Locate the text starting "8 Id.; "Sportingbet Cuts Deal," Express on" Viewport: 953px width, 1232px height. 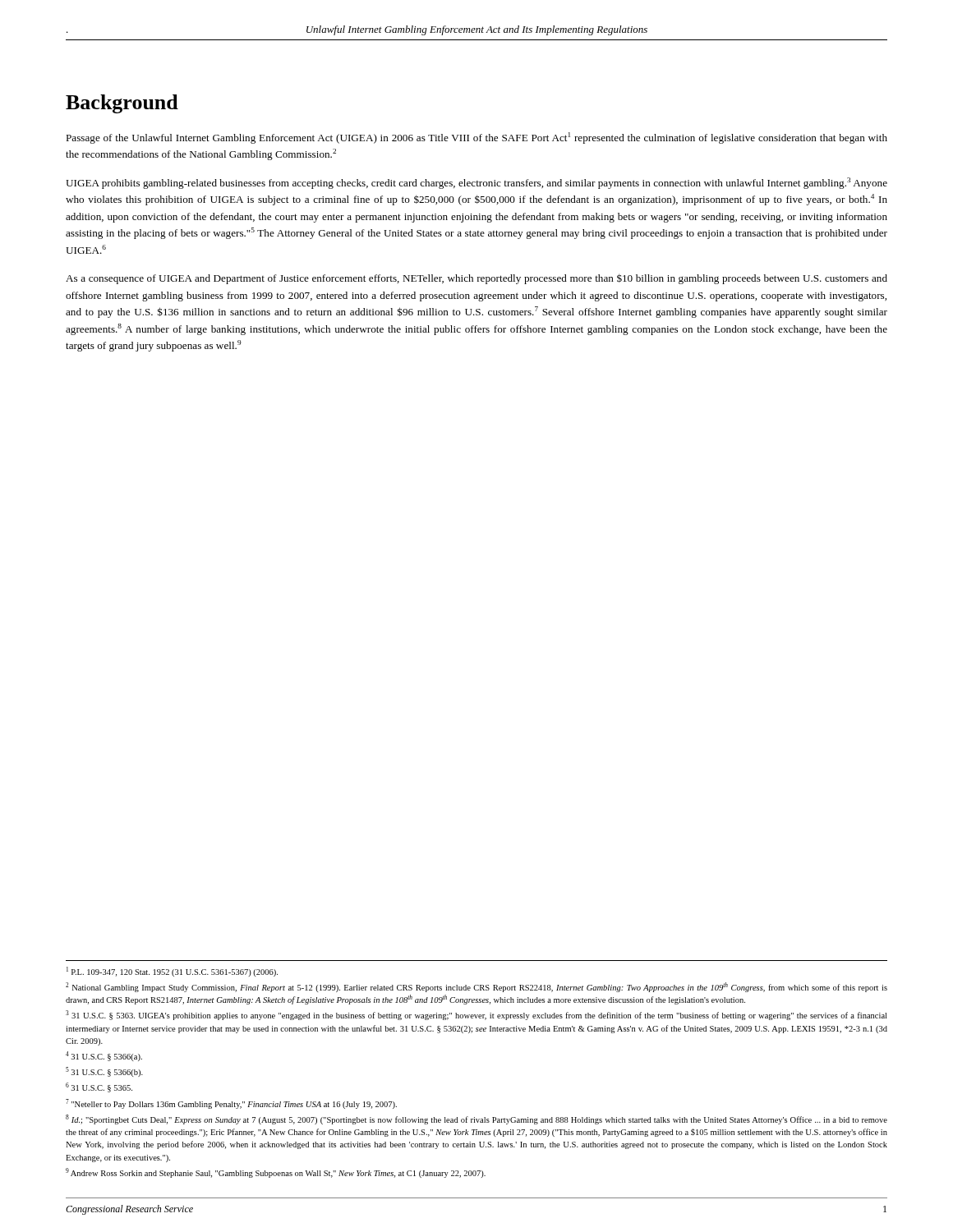476,1138
